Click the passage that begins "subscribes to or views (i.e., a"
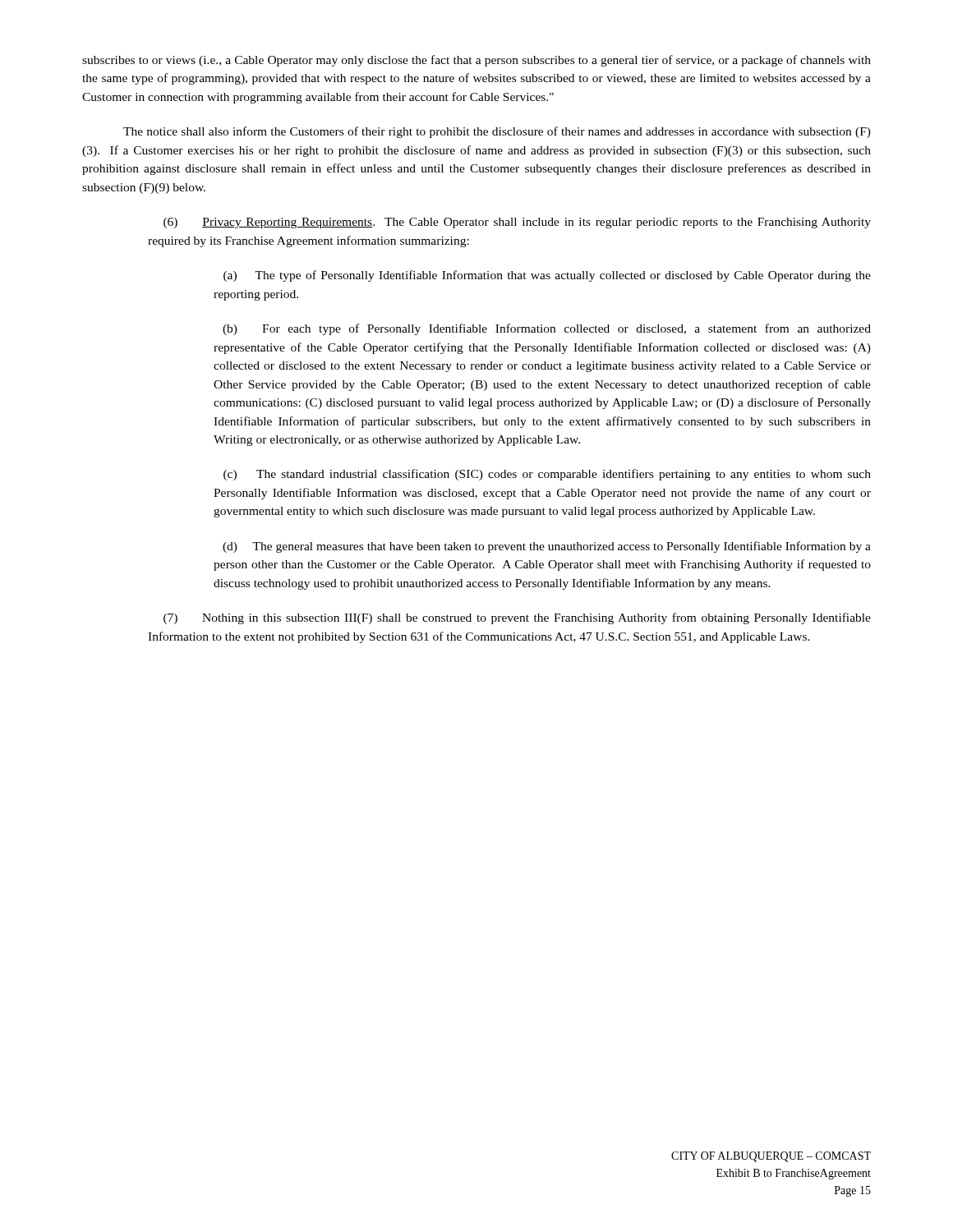The image size is (953, 1232). coord(476,78)
